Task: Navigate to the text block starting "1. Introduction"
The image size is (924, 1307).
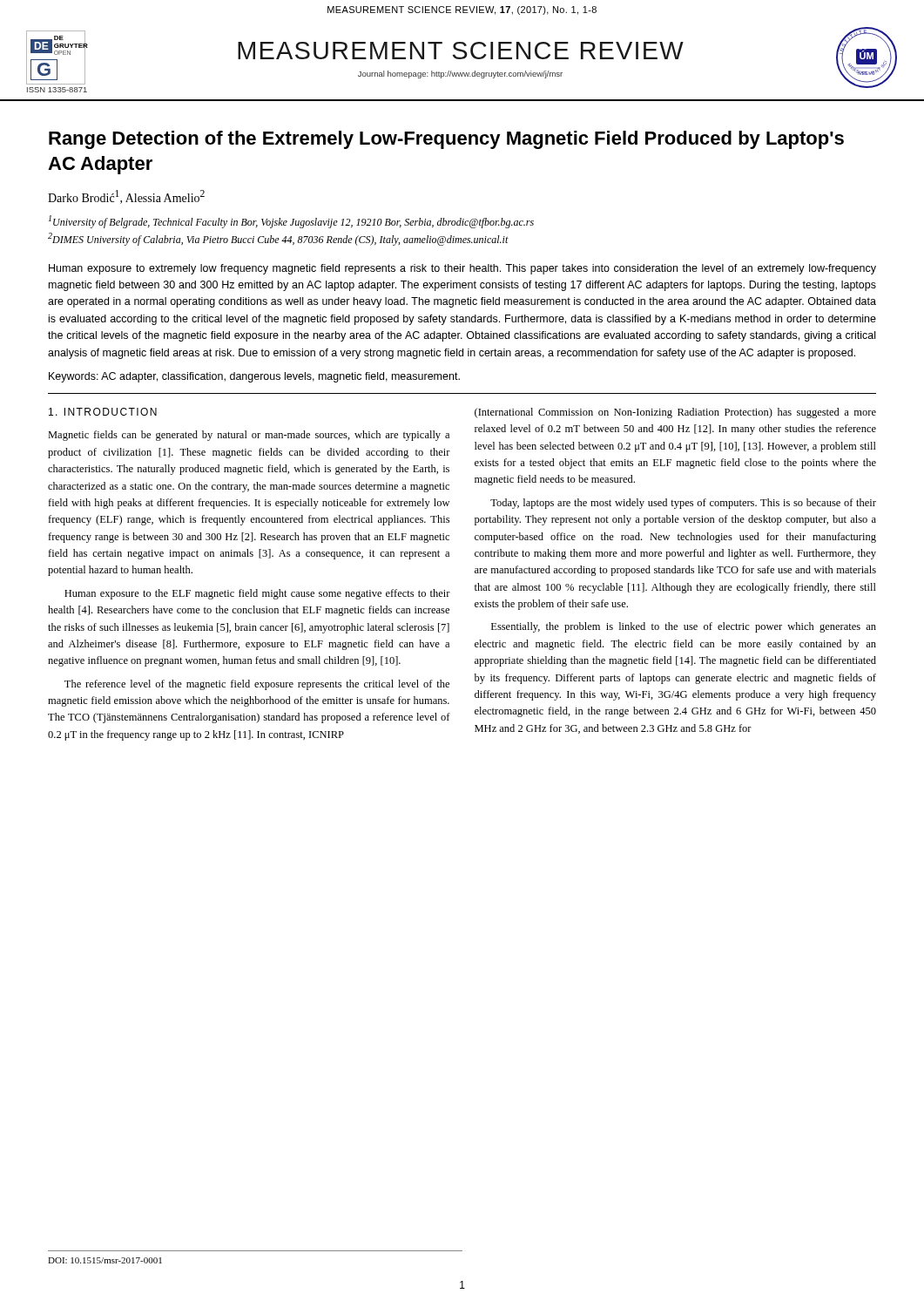Action: point(103,412)
